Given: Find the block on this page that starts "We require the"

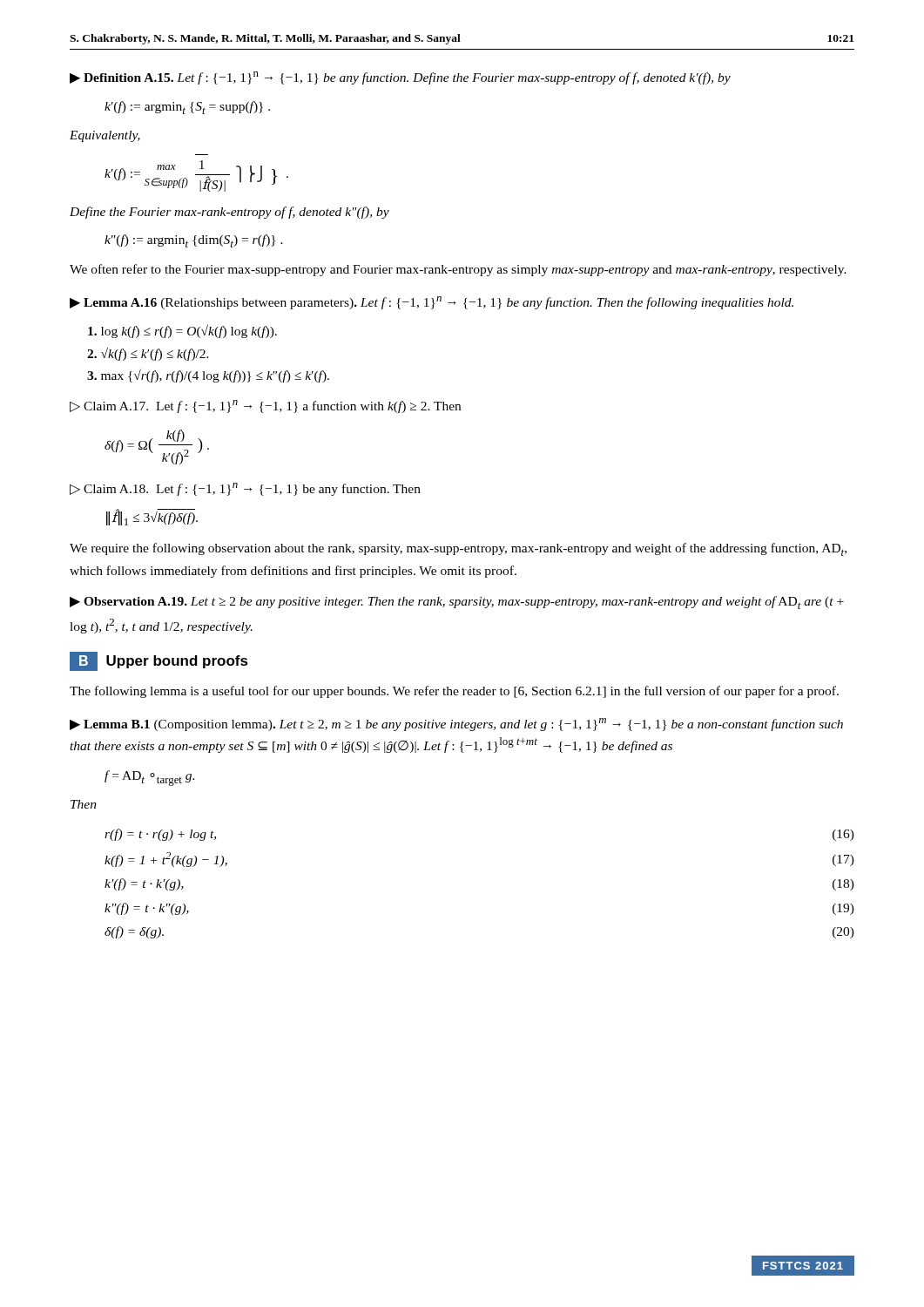Looking at the screenshot, I should pyautogui.click(x=462, y=560).
